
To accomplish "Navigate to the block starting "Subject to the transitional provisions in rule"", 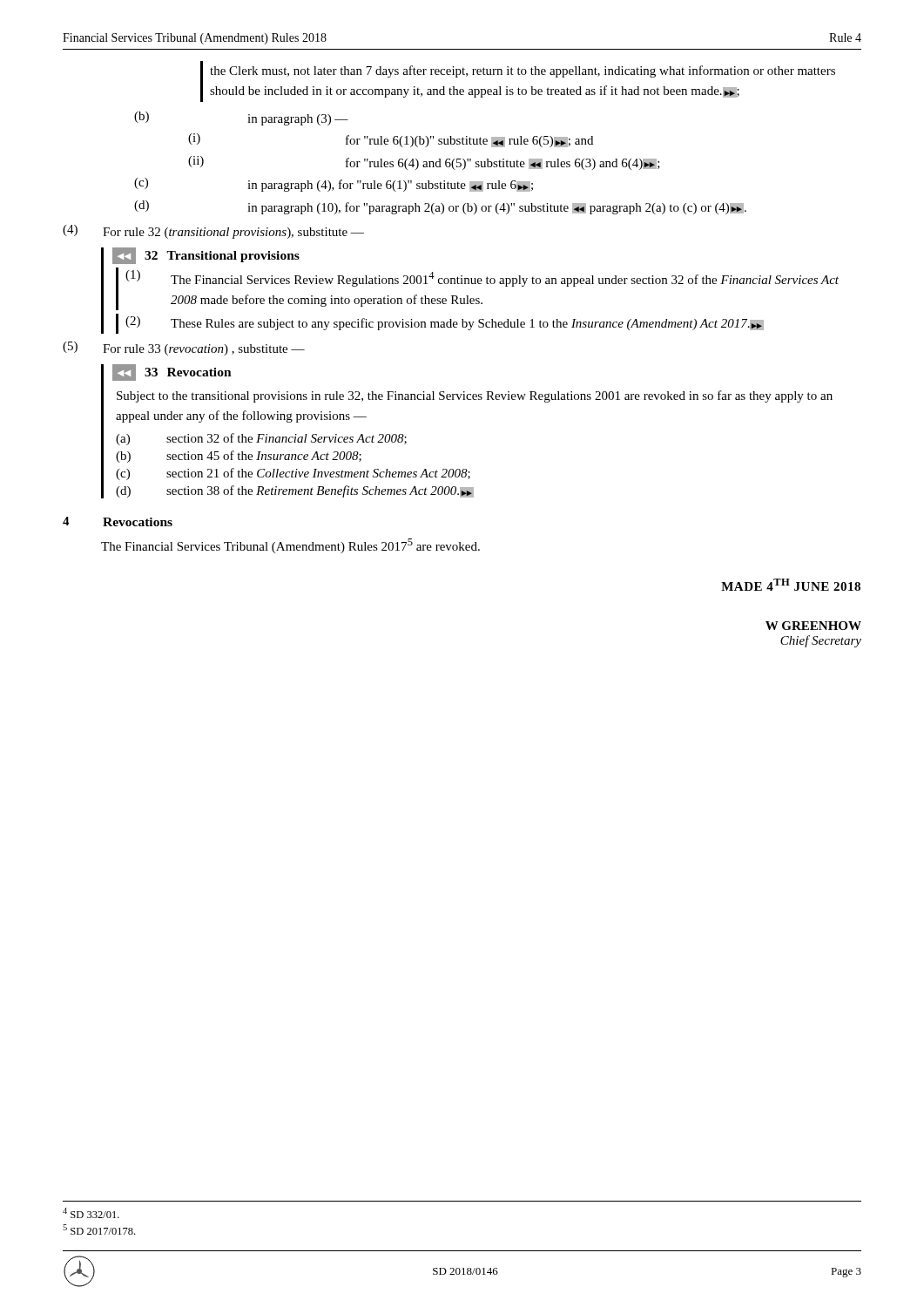I will pyautogui.click(x=474, y=405).
